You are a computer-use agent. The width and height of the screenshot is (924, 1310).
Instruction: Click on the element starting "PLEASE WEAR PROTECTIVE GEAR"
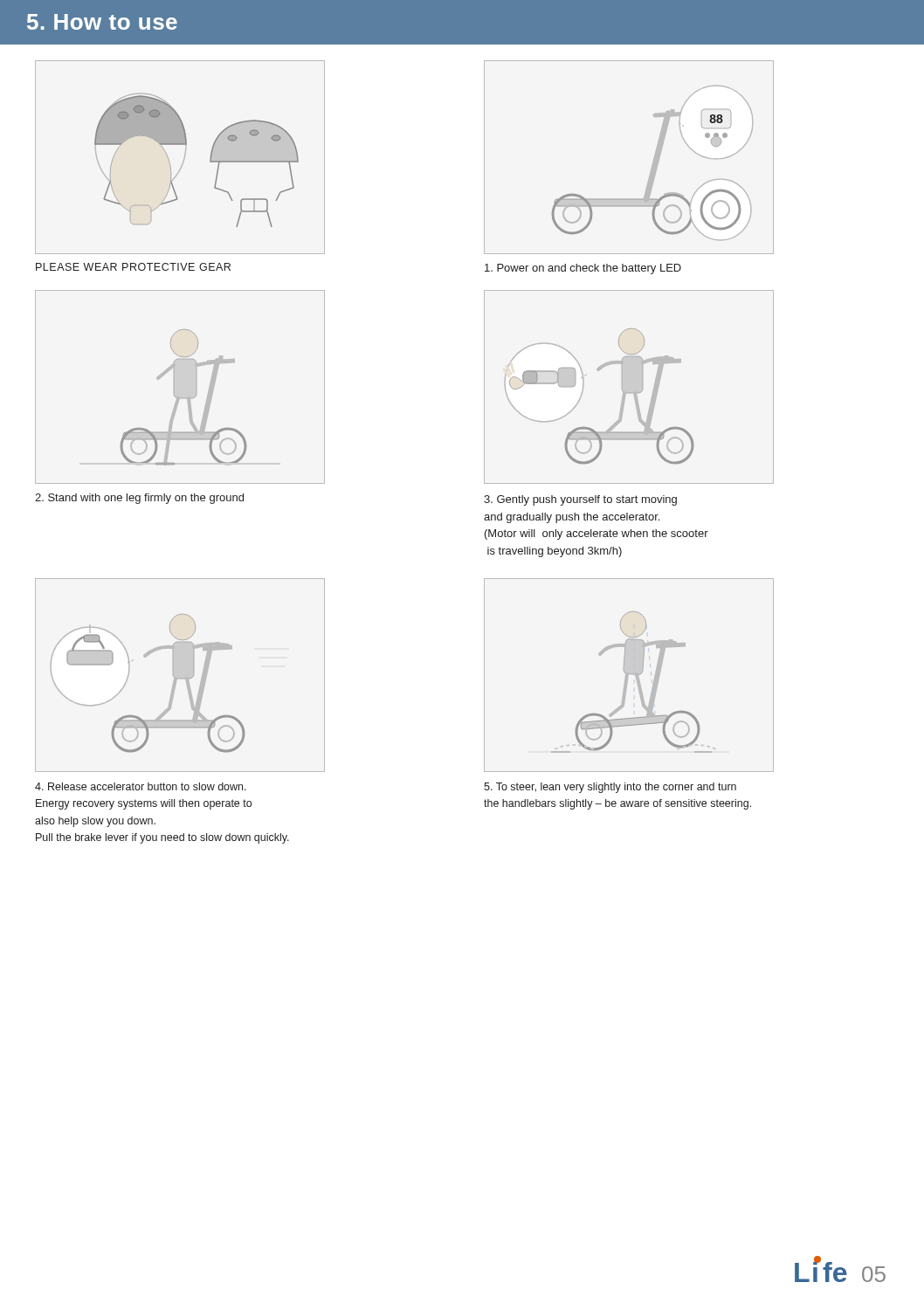tap(133, 267)
